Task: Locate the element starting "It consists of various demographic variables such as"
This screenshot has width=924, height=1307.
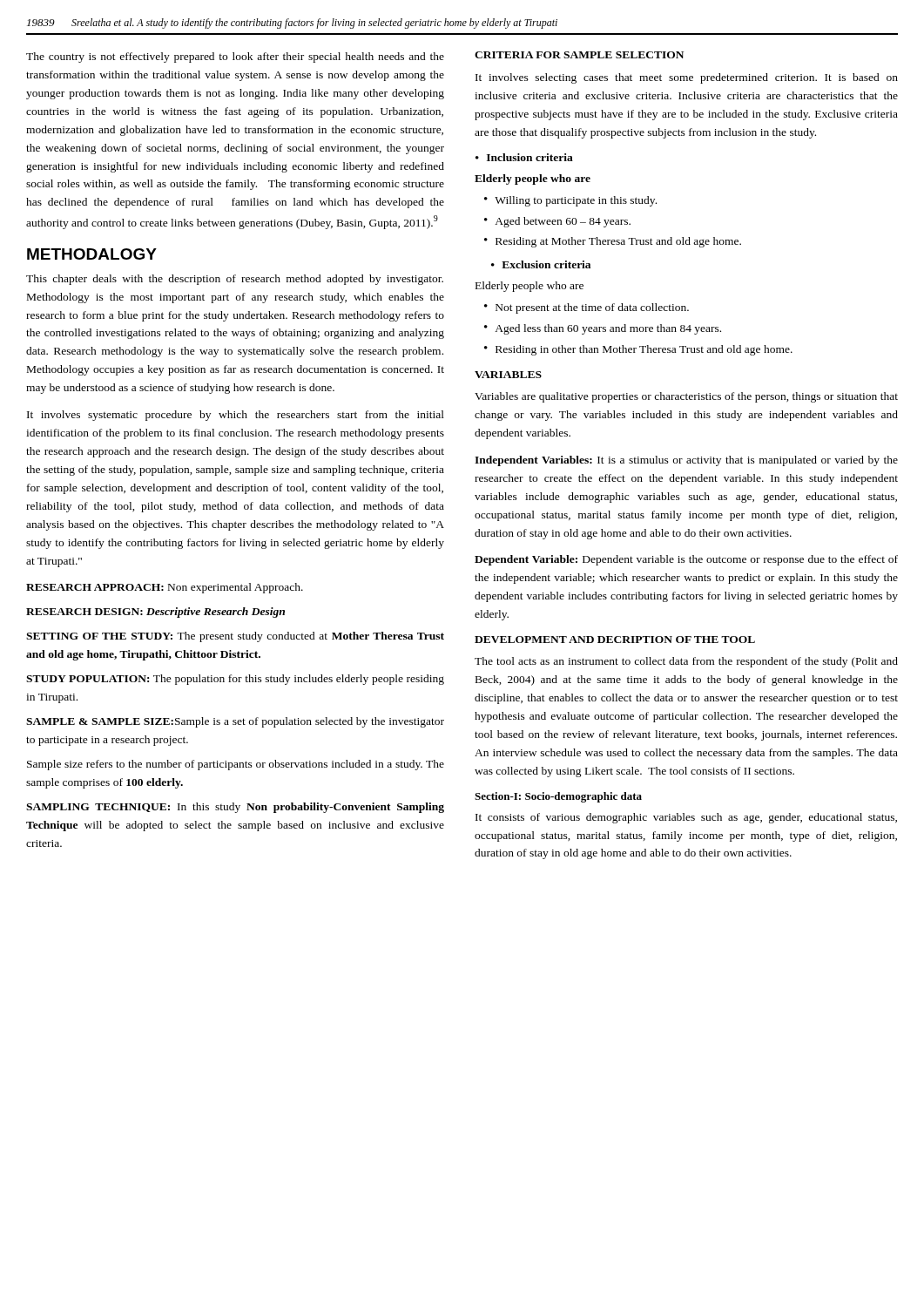Action: click(x=686, y=835)
